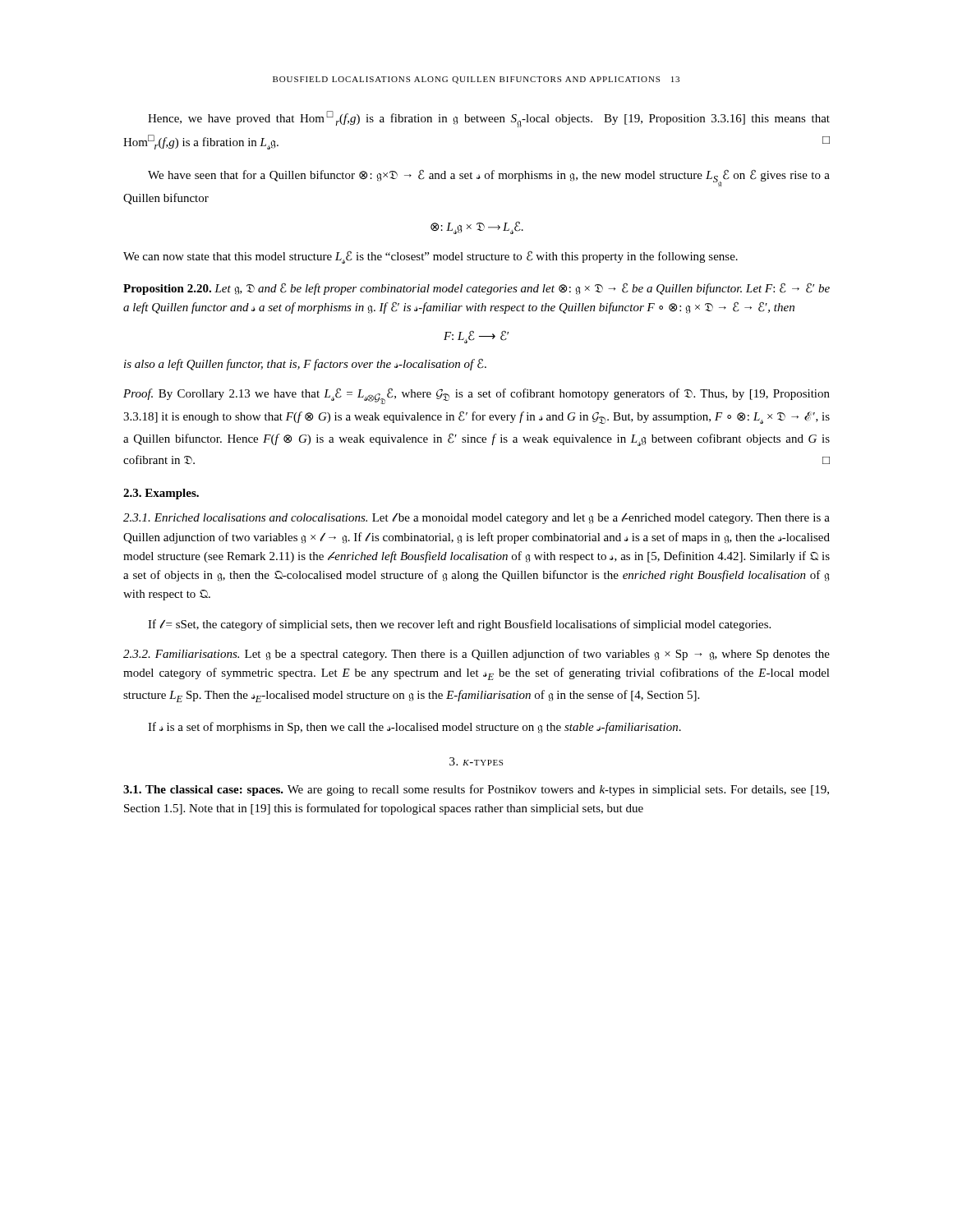
Task: Locate the text block with the text "is also a left Quillen functor, that is,"
Action: 476,364
